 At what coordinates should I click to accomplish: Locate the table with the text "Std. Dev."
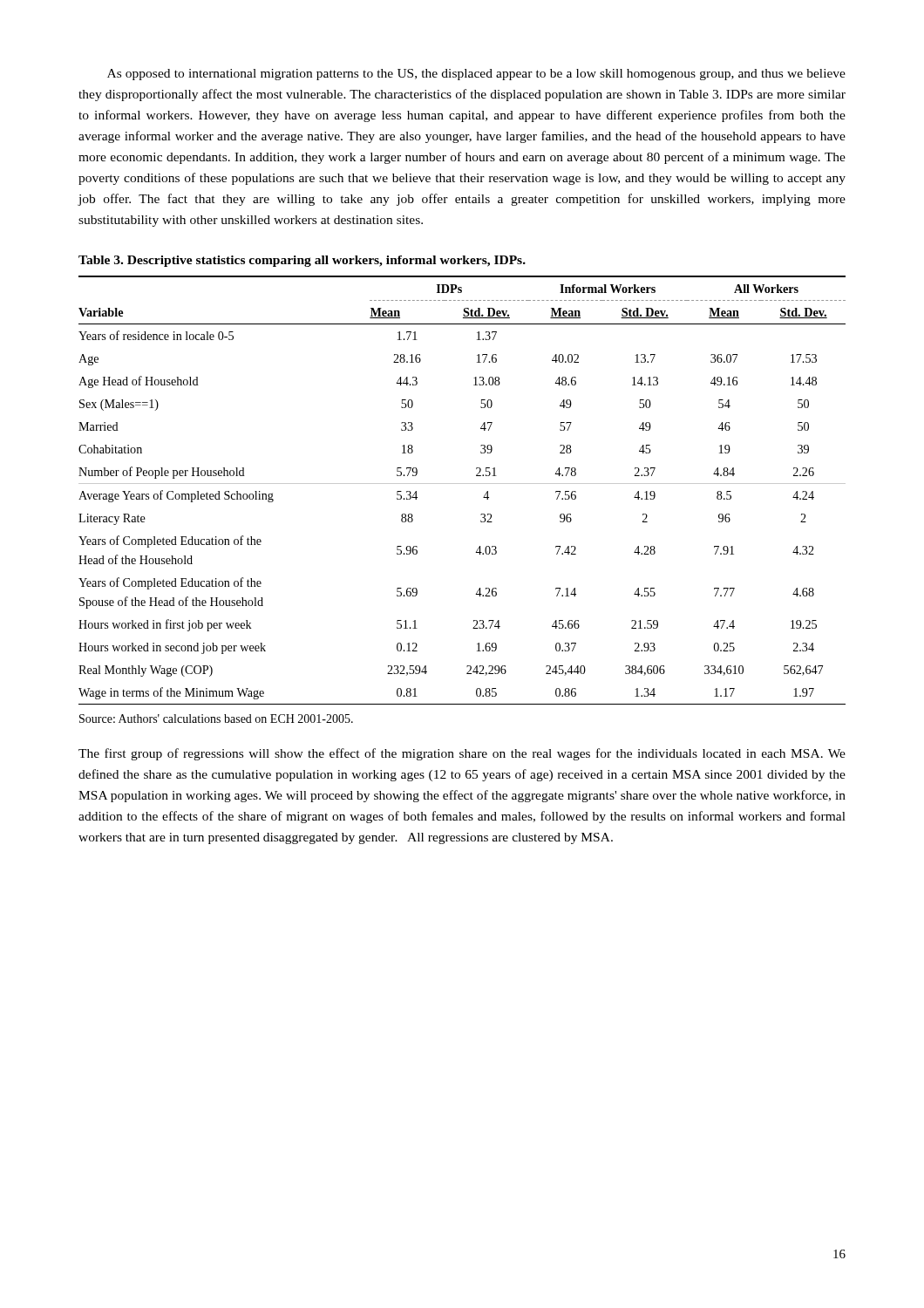[462, 490]
